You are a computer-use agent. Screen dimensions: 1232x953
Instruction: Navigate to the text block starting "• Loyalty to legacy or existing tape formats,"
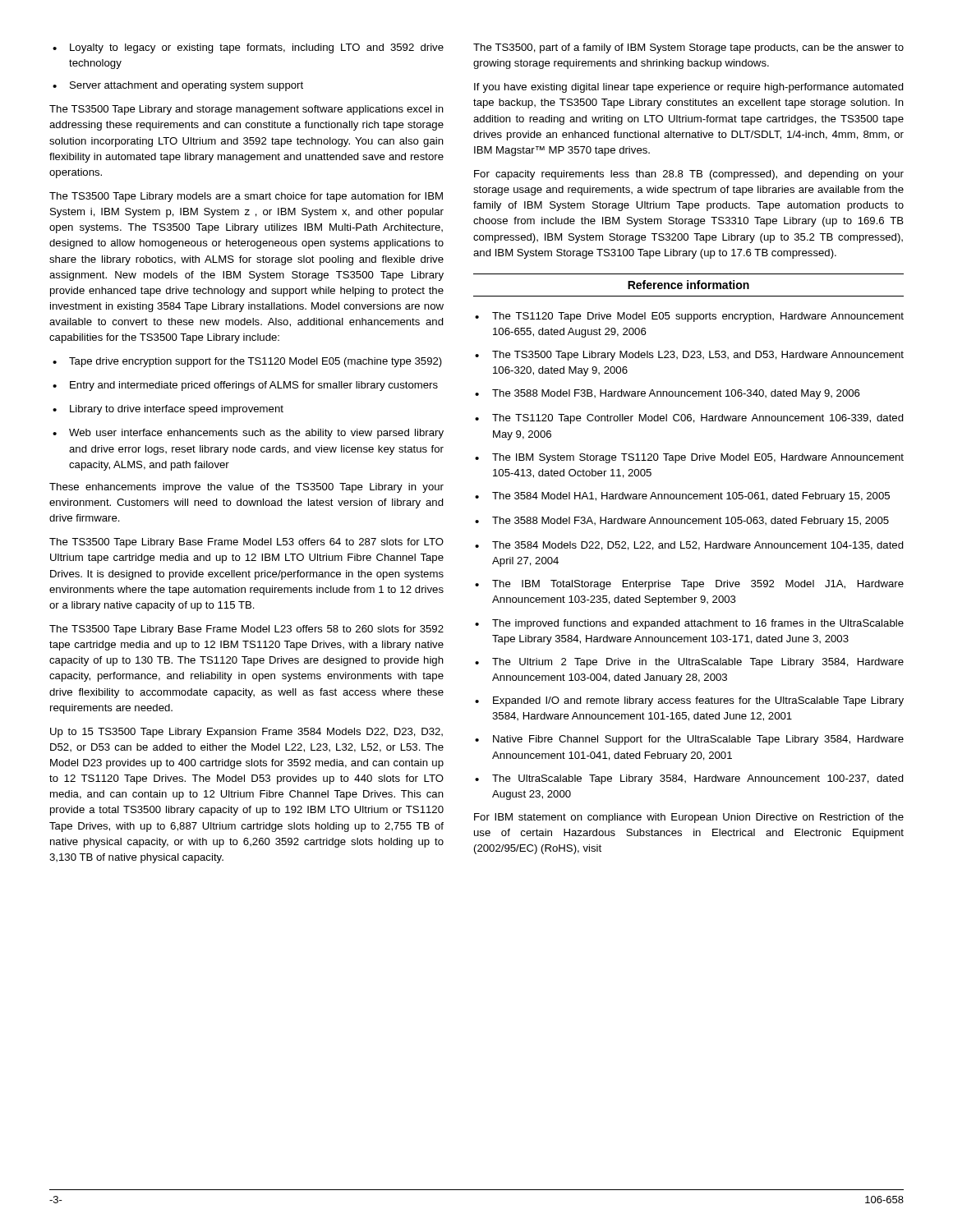tap(248, 55)
